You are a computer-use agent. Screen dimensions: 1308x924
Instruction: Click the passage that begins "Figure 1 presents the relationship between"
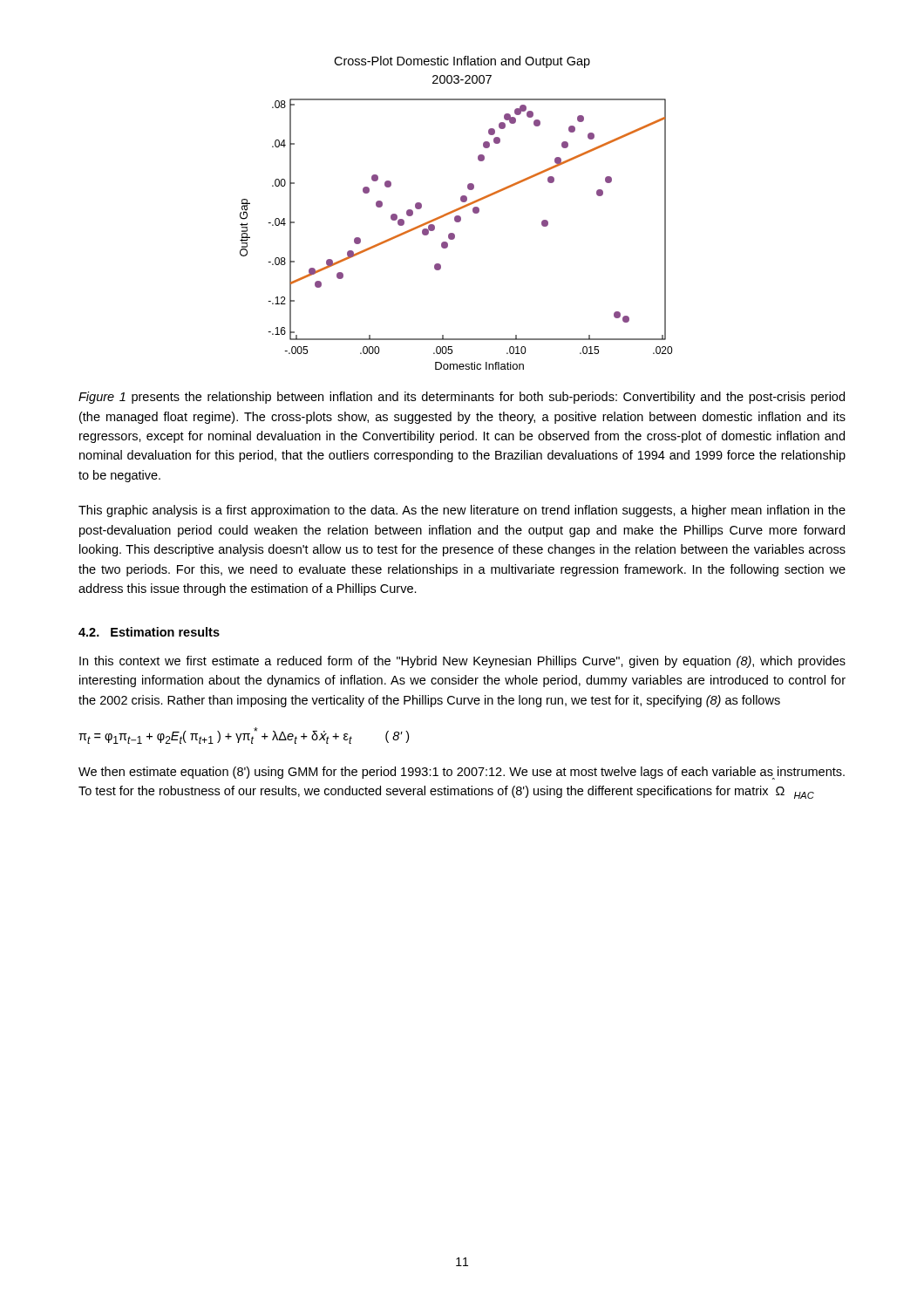[462, 436]
